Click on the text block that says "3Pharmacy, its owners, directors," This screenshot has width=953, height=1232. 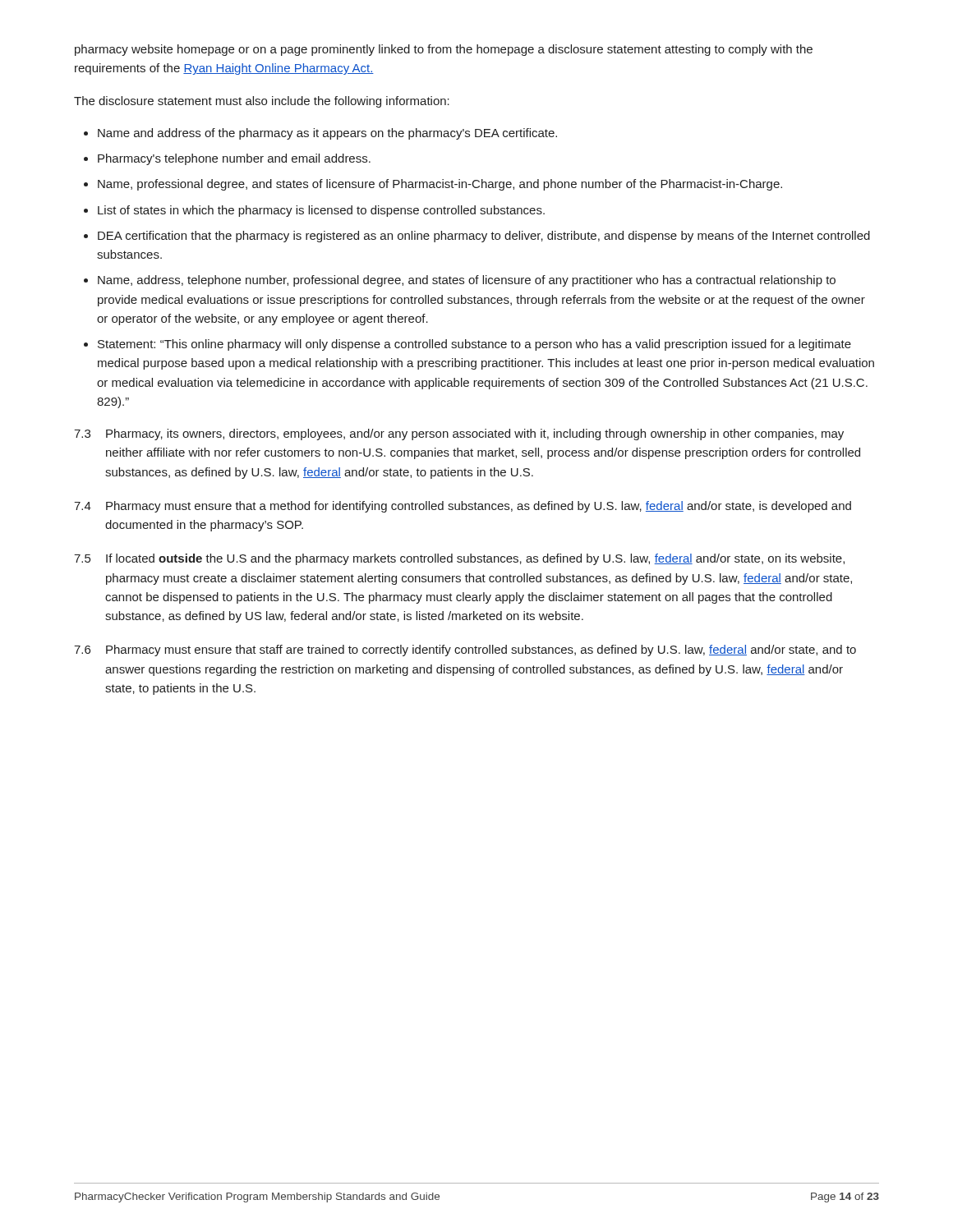[472, 452]
